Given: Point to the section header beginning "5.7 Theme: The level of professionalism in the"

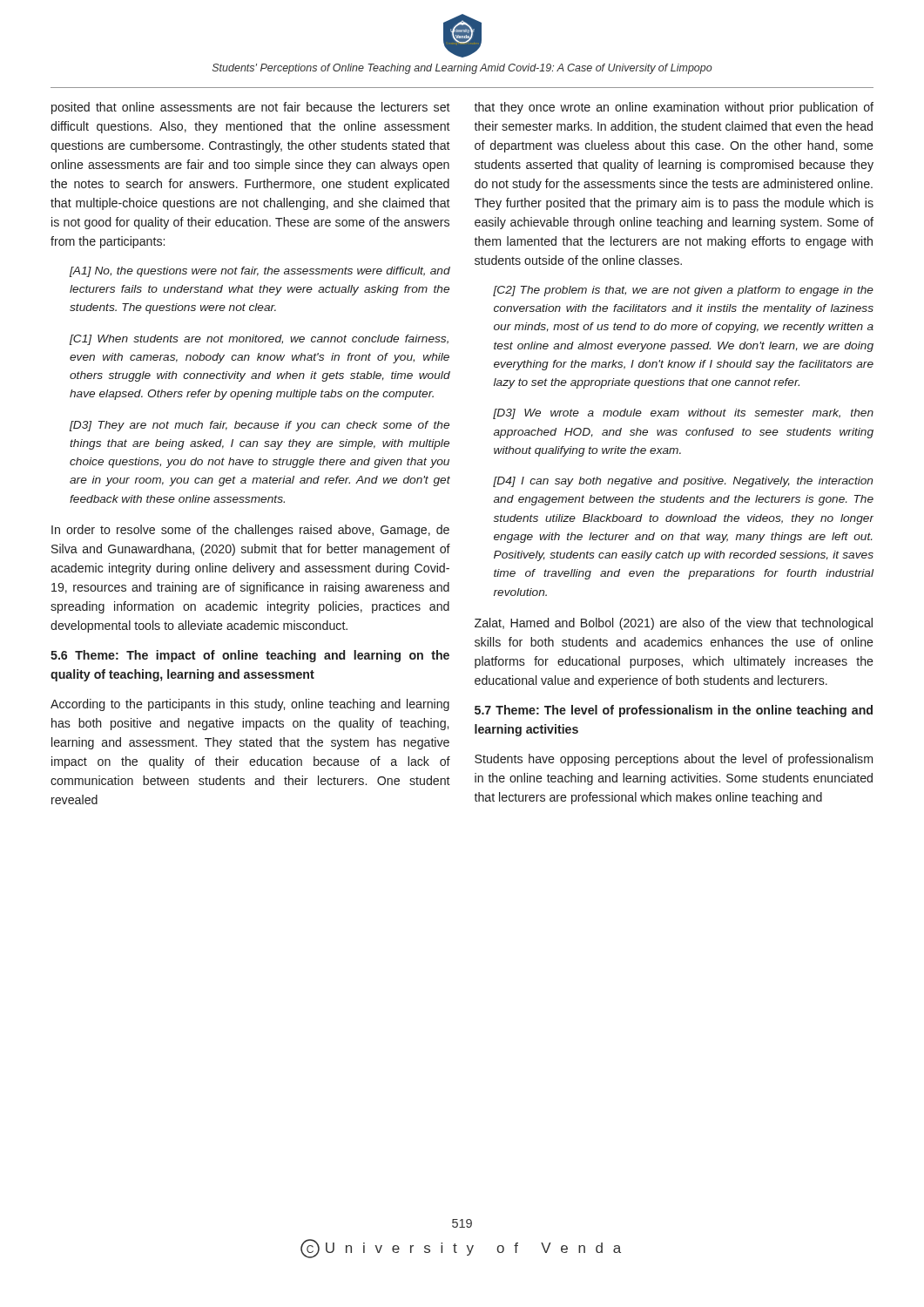Looking at the screenshot, I should [x=674, y=720].
